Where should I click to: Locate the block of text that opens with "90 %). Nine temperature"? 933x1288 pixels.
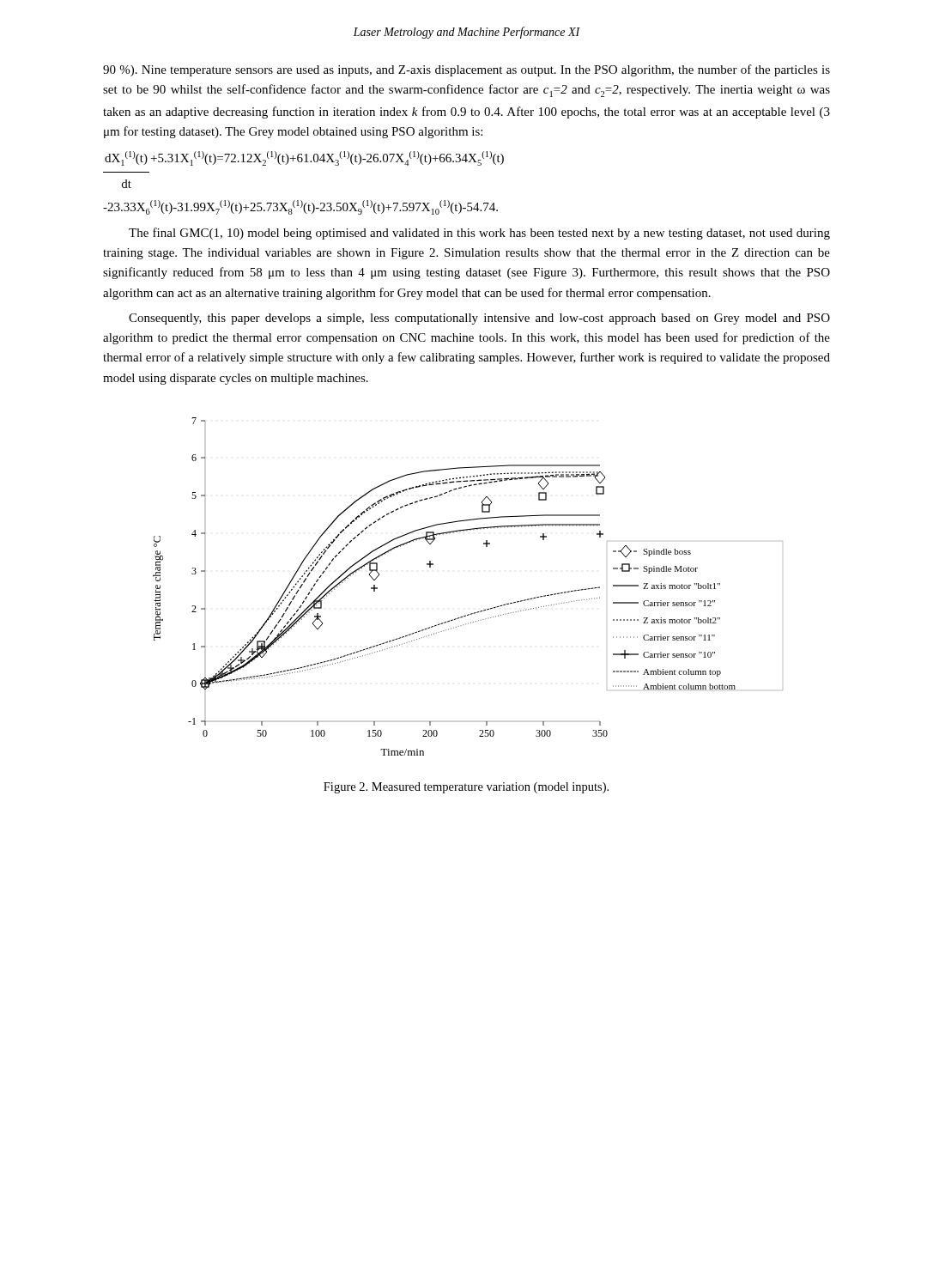(466, 100)
